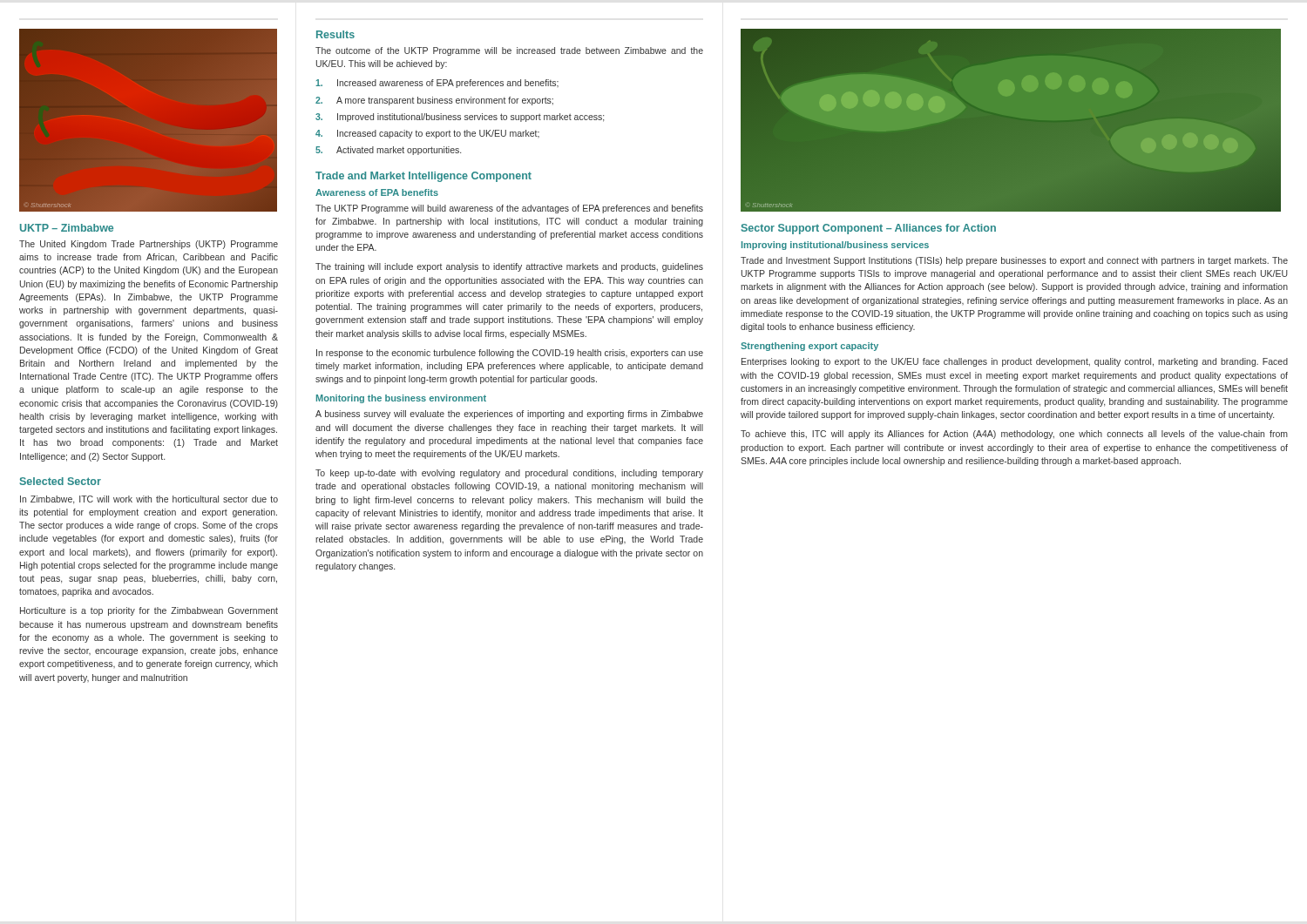
Task: Click on the text block that says "In Zimbabwe, ITC will work with the horticultural"
Action: tap(149, 546)
